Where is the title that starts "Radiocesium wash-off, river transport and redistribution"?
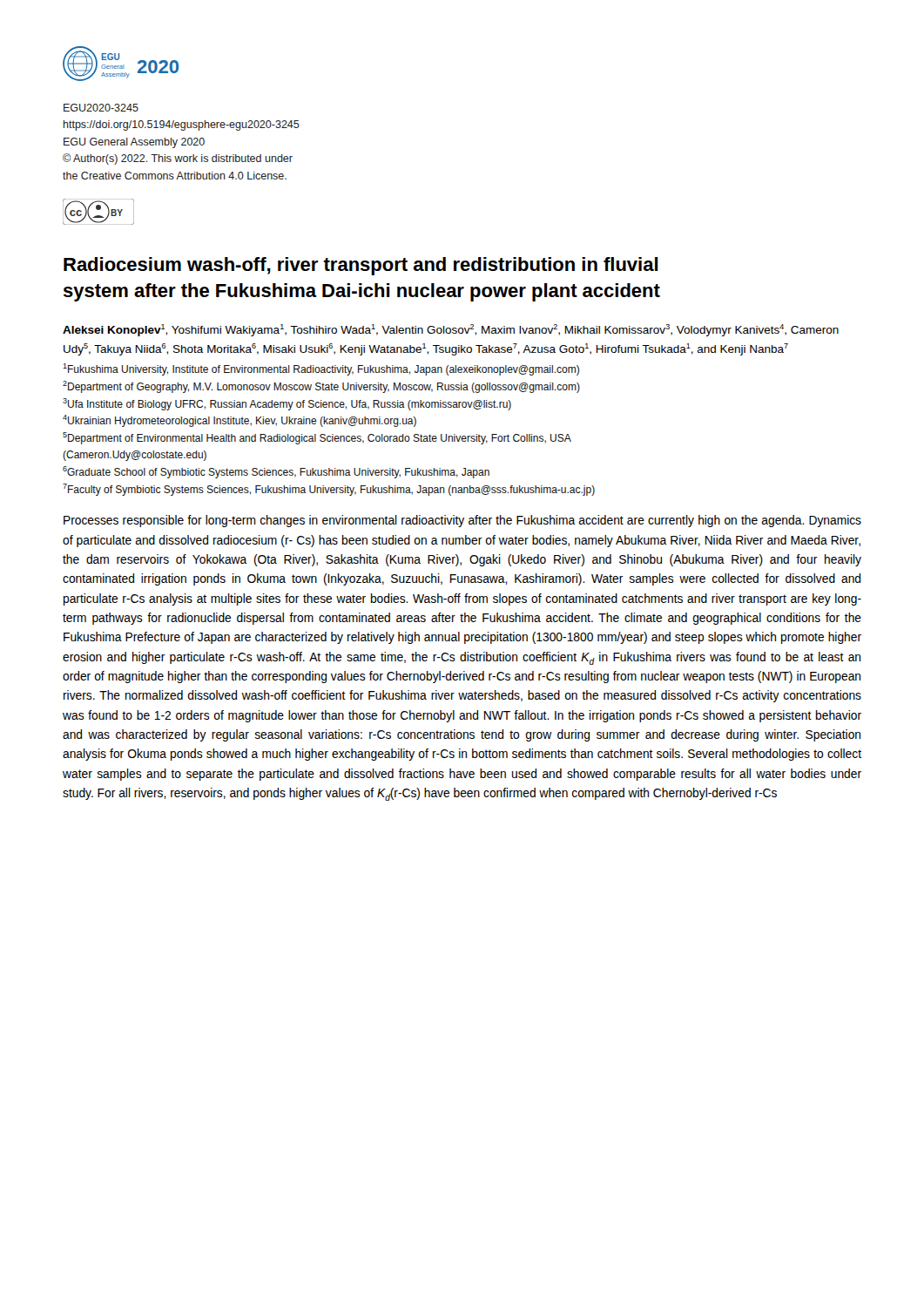This screenshot has width=924, height=1307. tap(361, 277)
